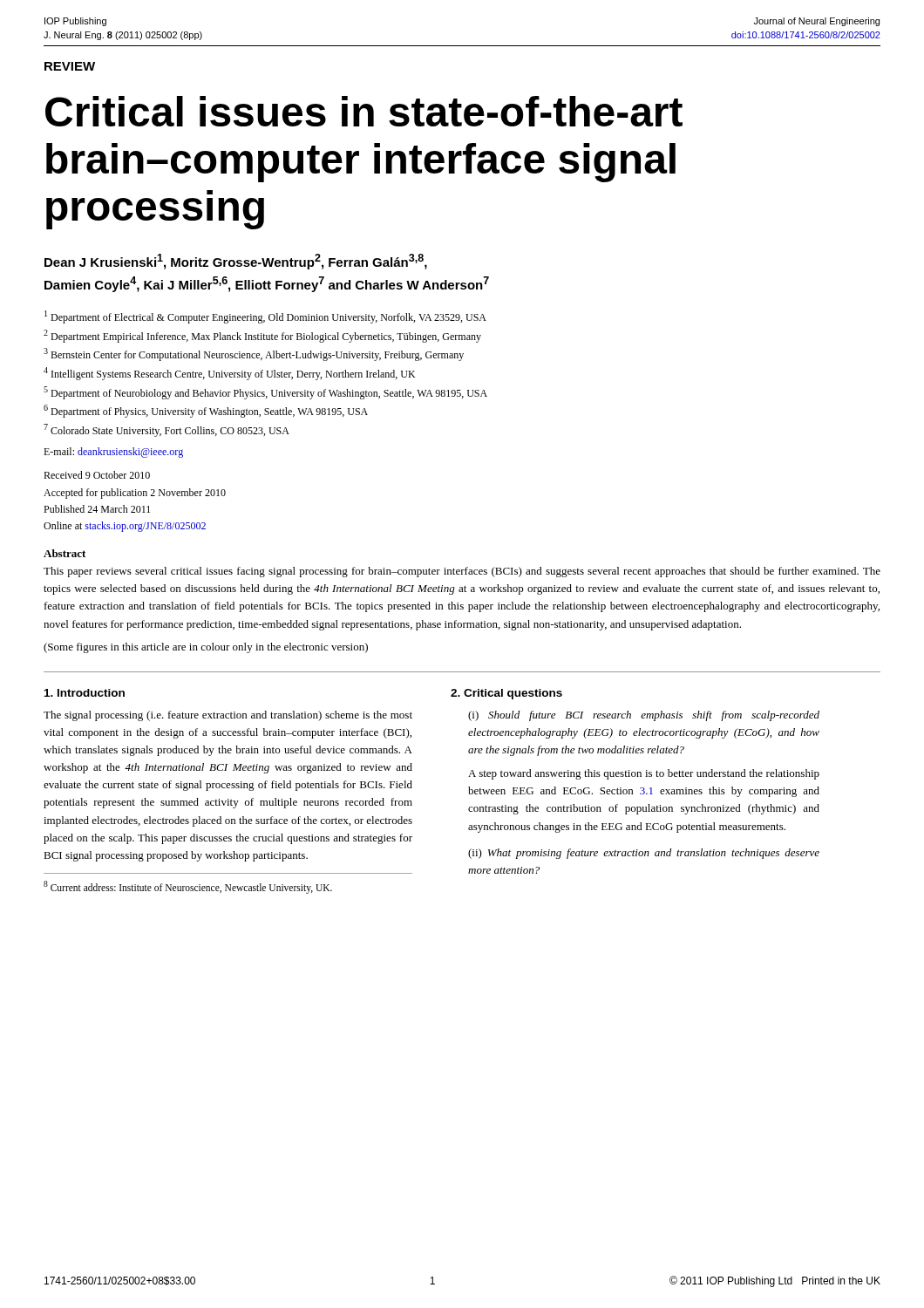
Task: Navigate to the region starting "2. Critical questions"
Action: pos(507,693)
